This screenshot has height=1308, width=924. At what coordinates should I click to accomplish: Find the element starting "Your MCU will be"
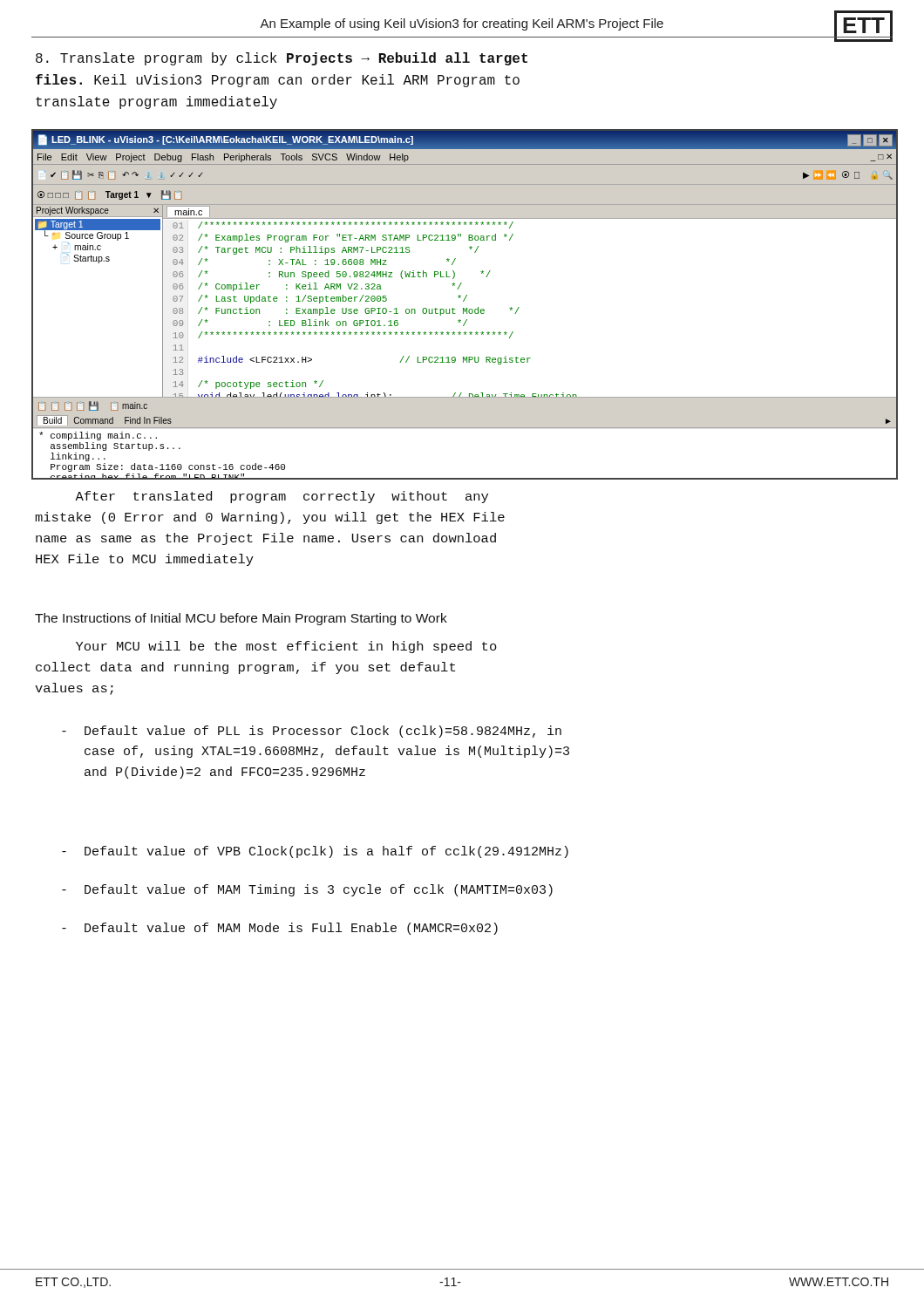[266, 668]
